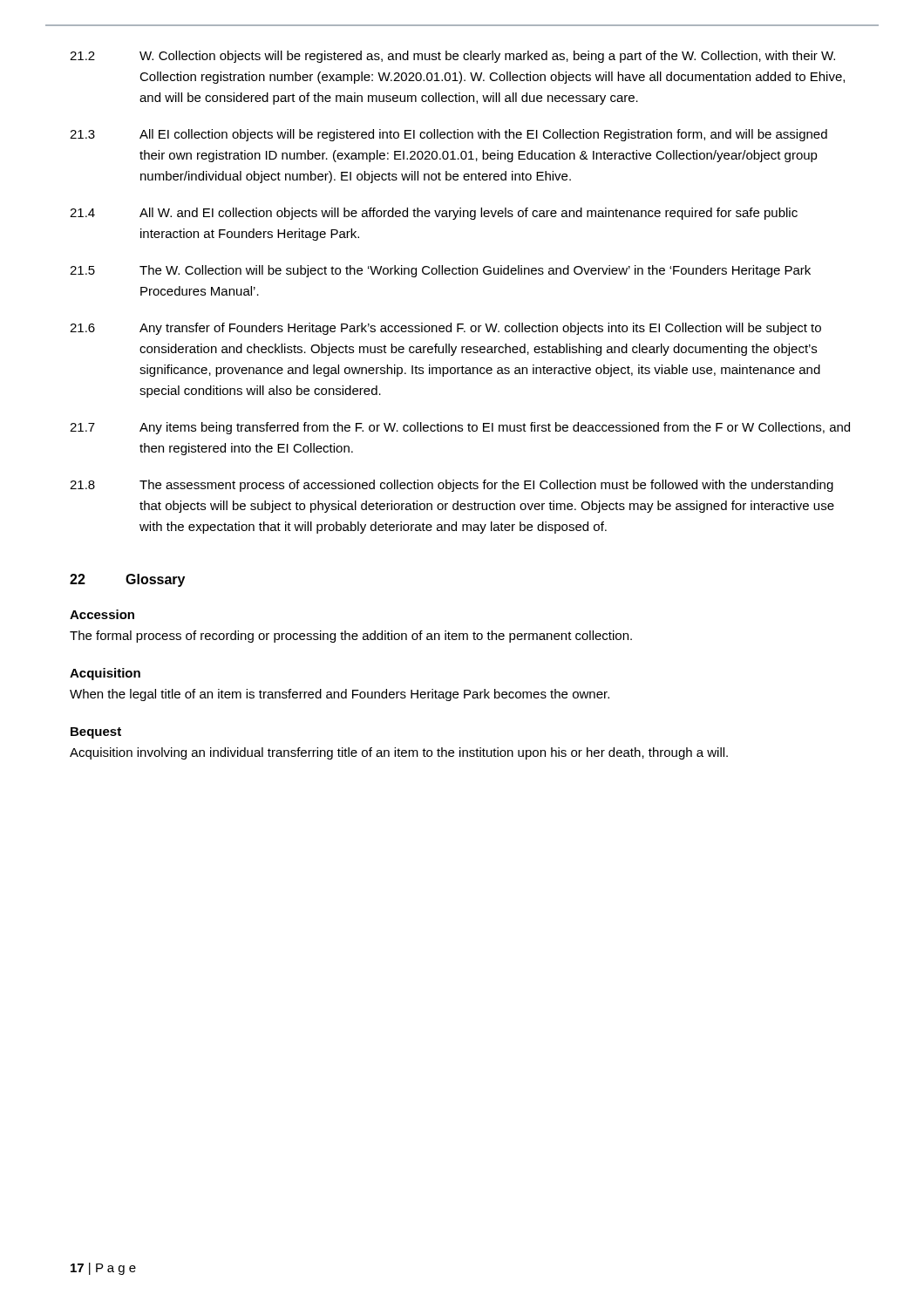Image resolution: width=924 pixels, height=1308 pixels.
Task: Find the element starting "21.3 All EI collection"
Action: (462, 155)
